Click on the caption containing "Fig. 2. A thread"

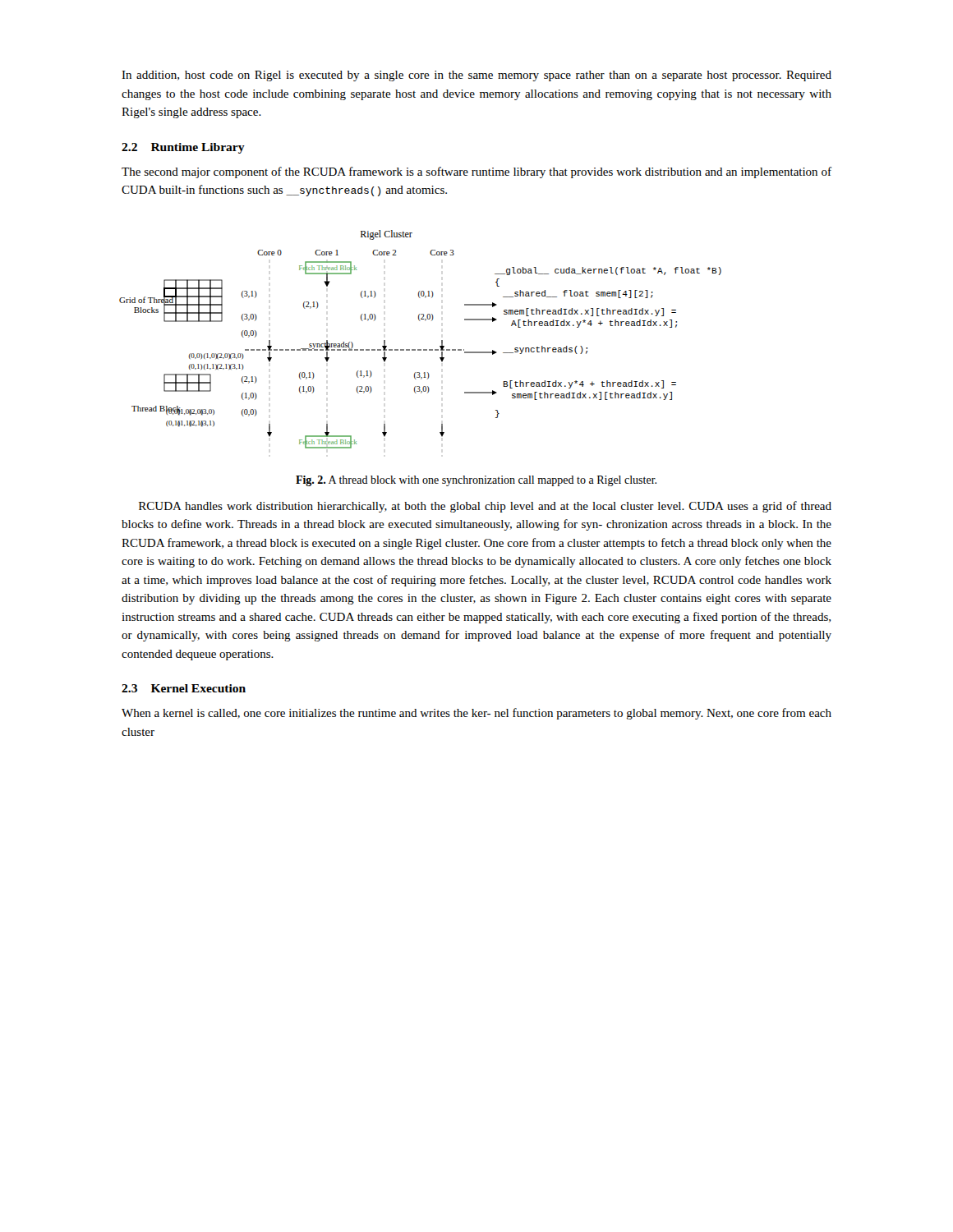476,480
